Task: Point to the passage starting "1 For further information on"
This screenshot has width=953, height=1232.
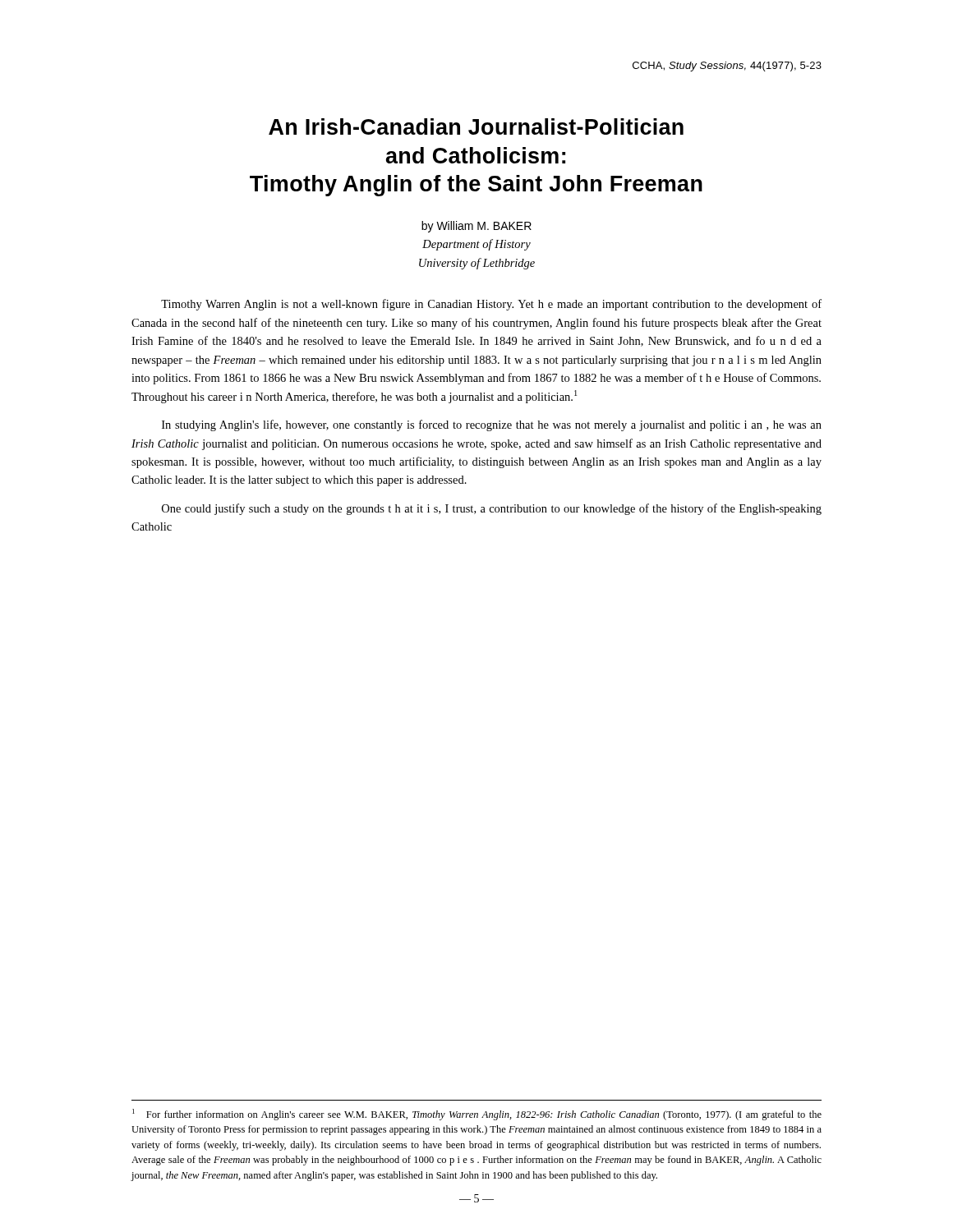Action: click(x=476, y=1145)
